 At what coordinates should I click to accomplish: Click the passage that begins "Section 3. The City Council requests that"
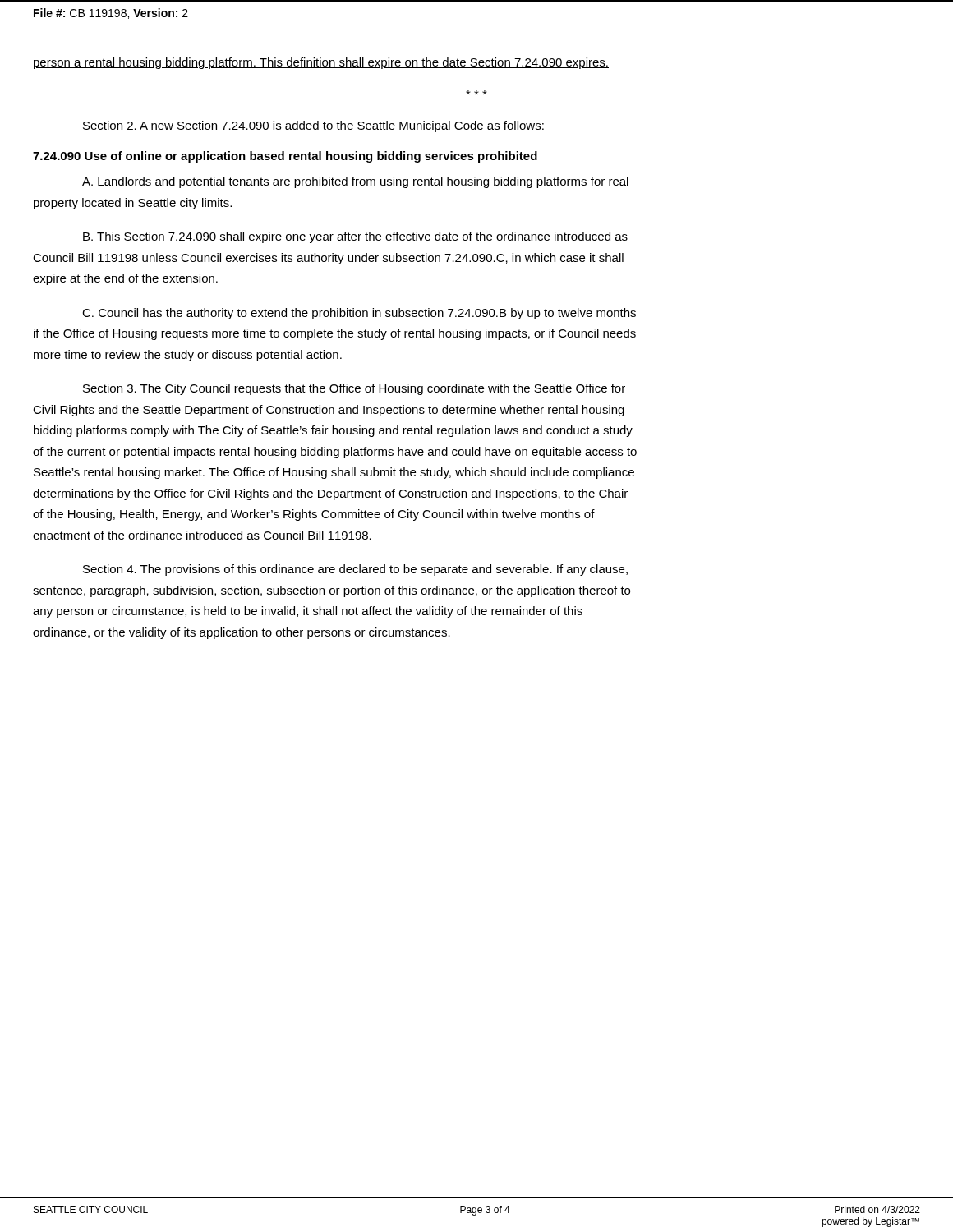(x=354, y=388)
